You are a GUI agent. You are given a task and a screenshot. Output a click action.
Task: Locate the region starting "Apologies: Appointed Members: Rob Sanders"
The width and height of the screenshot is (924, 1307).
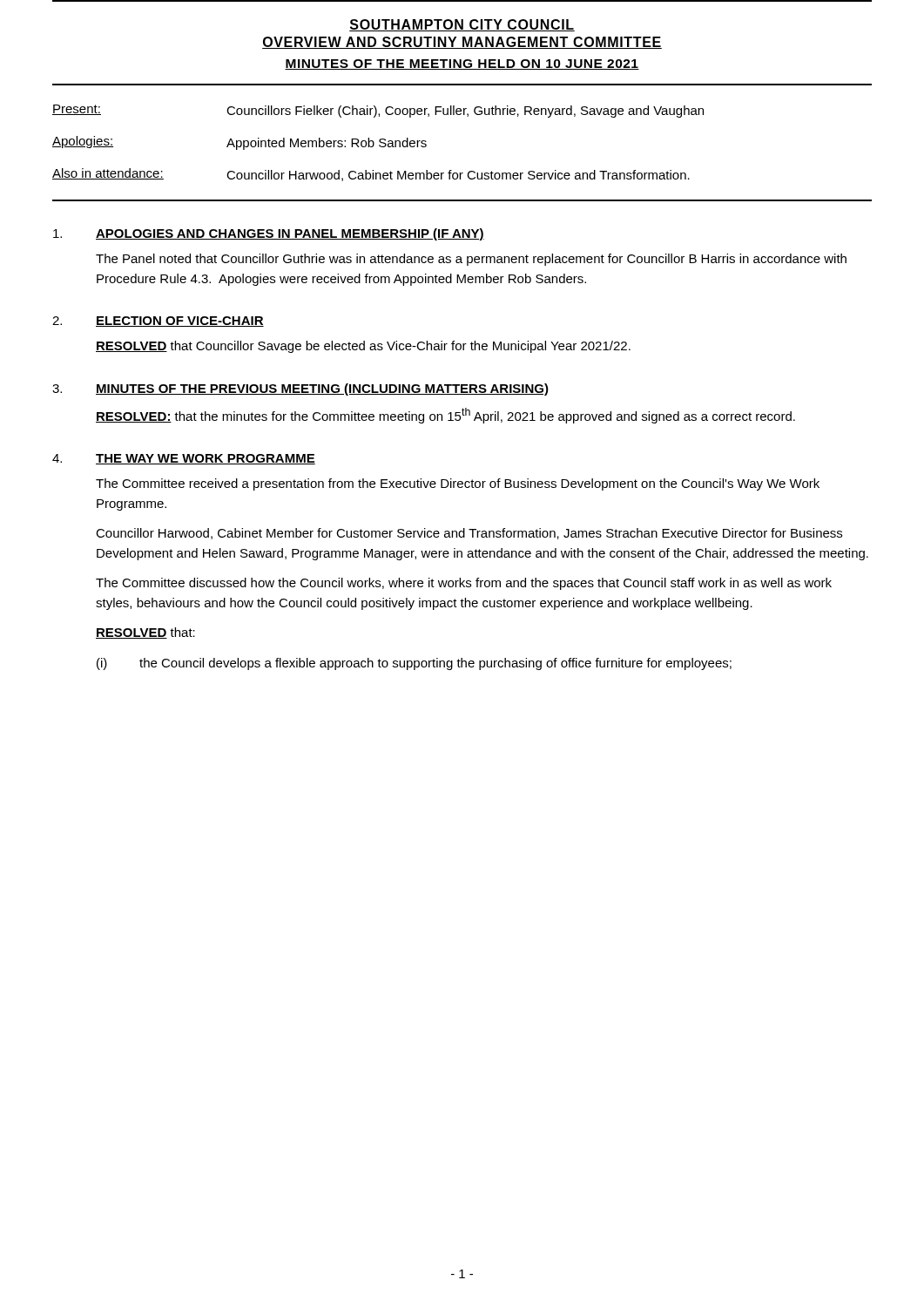click(x=239, y=143)
